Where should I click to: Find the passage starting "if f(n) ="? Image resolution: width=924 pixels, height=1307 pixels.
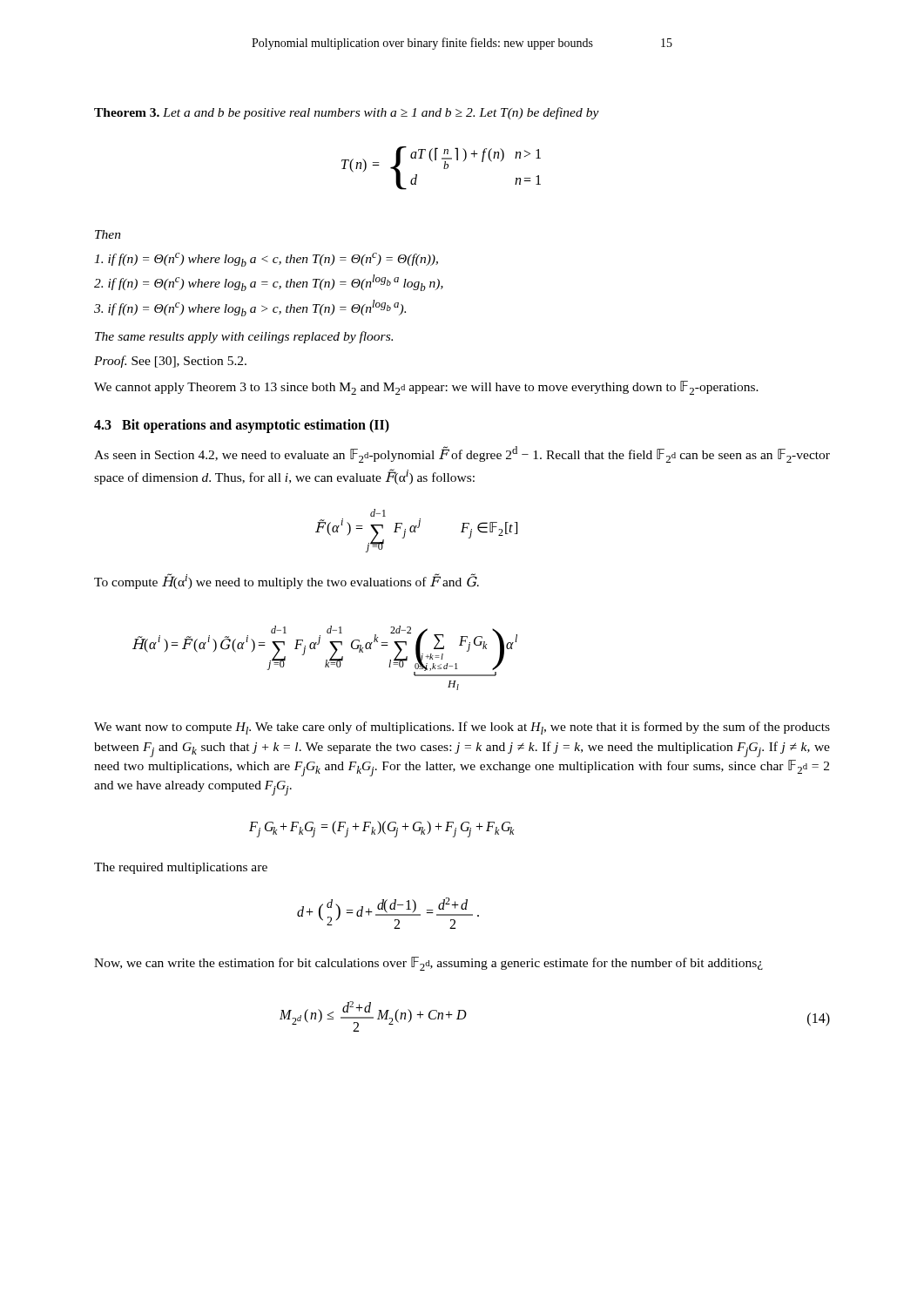click(266, 258)
